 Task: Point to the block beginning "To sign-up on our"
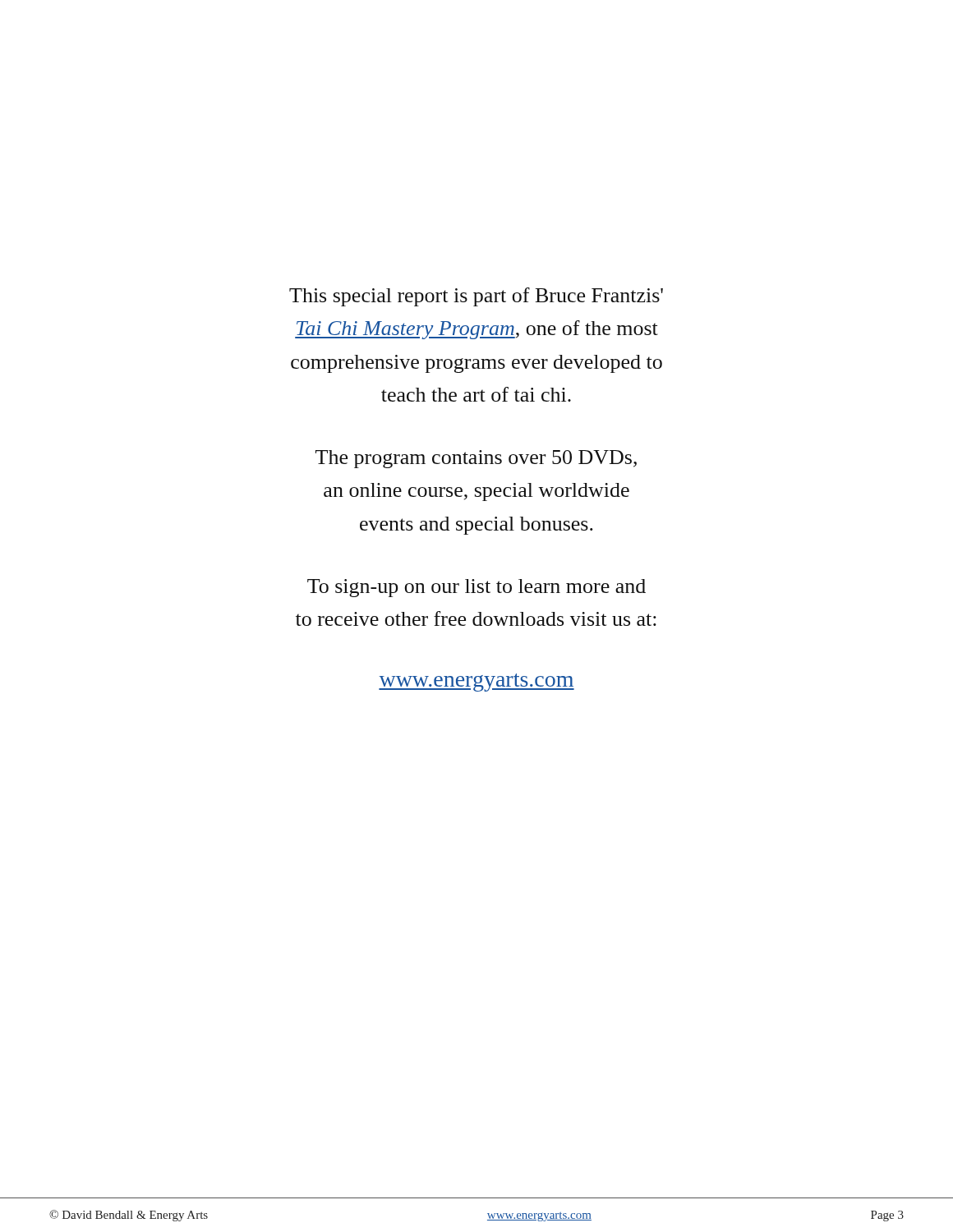(x=476, y=603)
